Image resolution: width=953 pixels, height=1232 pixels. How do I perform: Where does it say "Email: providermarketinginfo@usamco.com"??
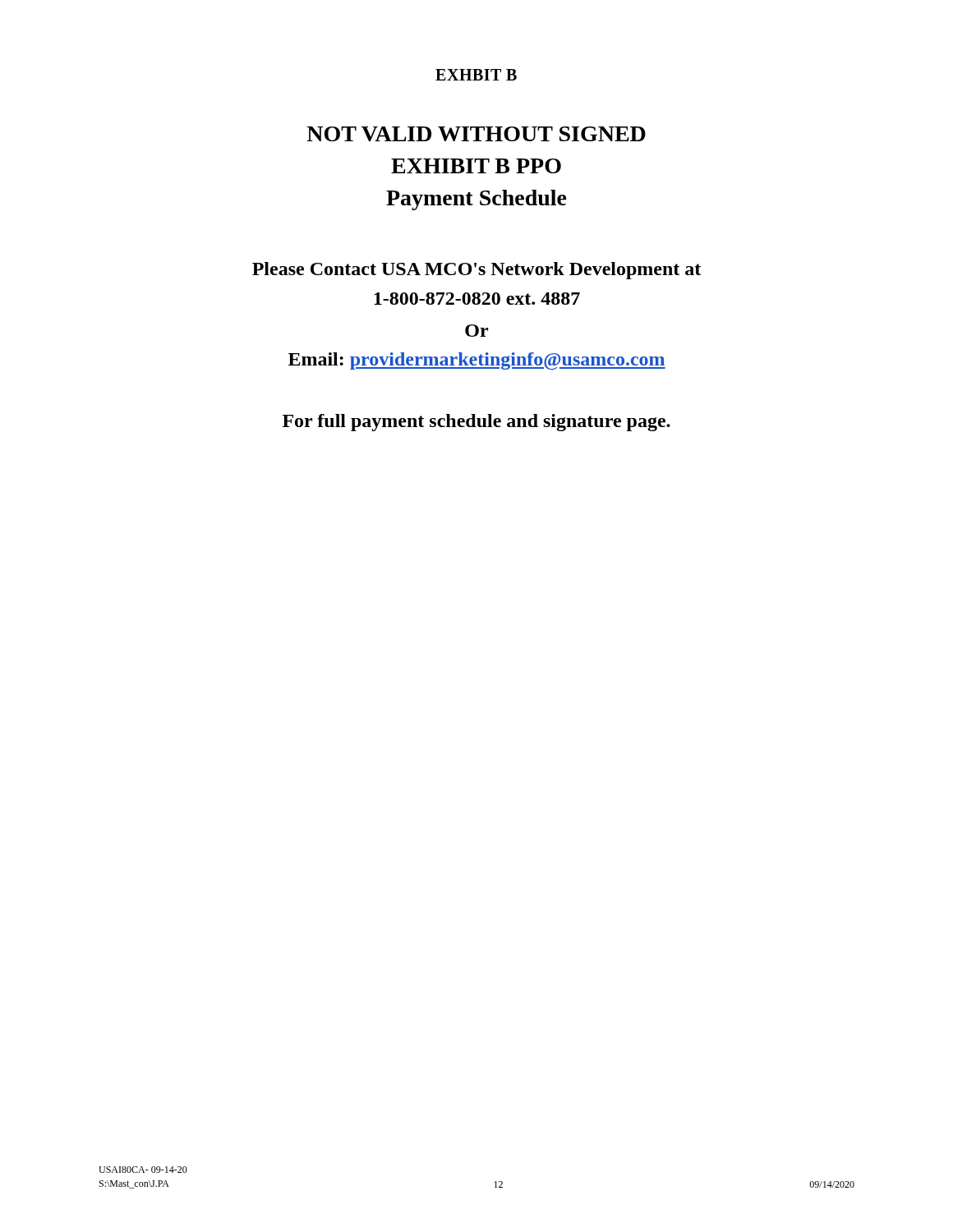pyautogui.click(x=476, y=359)
